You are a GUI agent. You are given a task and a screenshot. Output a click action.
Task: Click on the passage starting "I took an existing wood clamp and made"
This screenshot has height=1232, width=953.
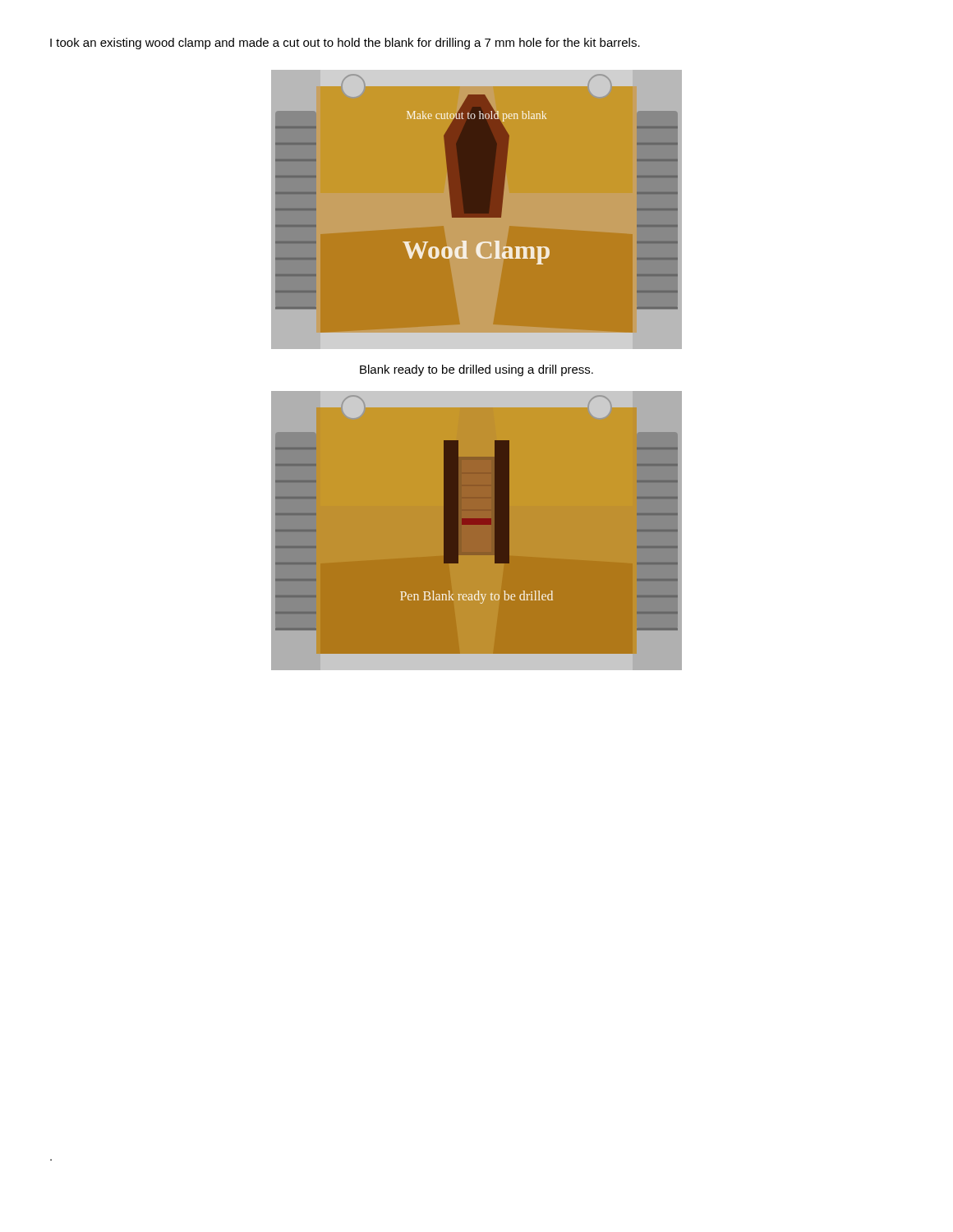(x=345, y=42)
